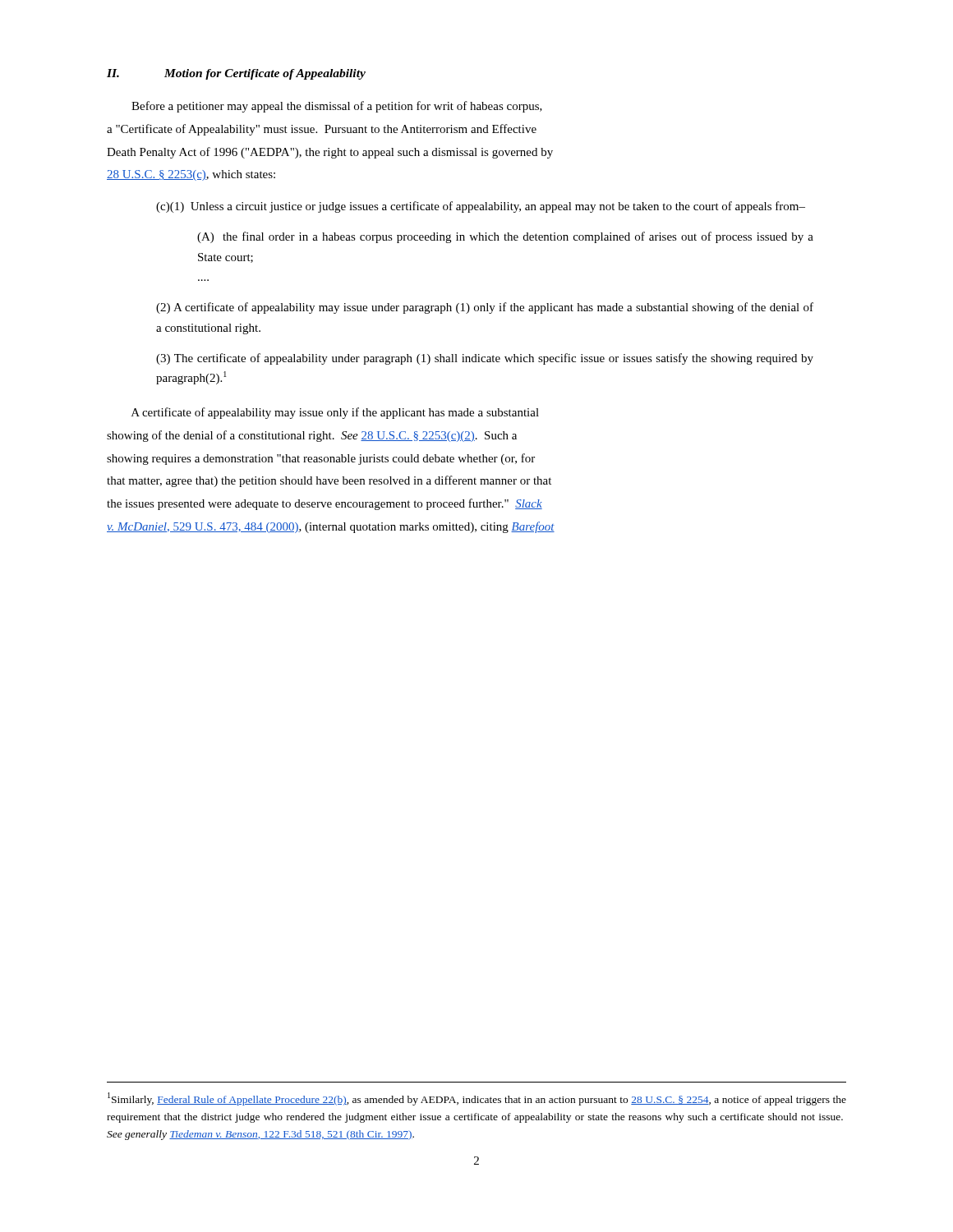Locate the block of text that opens with "28 U.S.C. § 2253(c), which"
The height and width of the screenshot is (1232, 953).
point(192,174)
